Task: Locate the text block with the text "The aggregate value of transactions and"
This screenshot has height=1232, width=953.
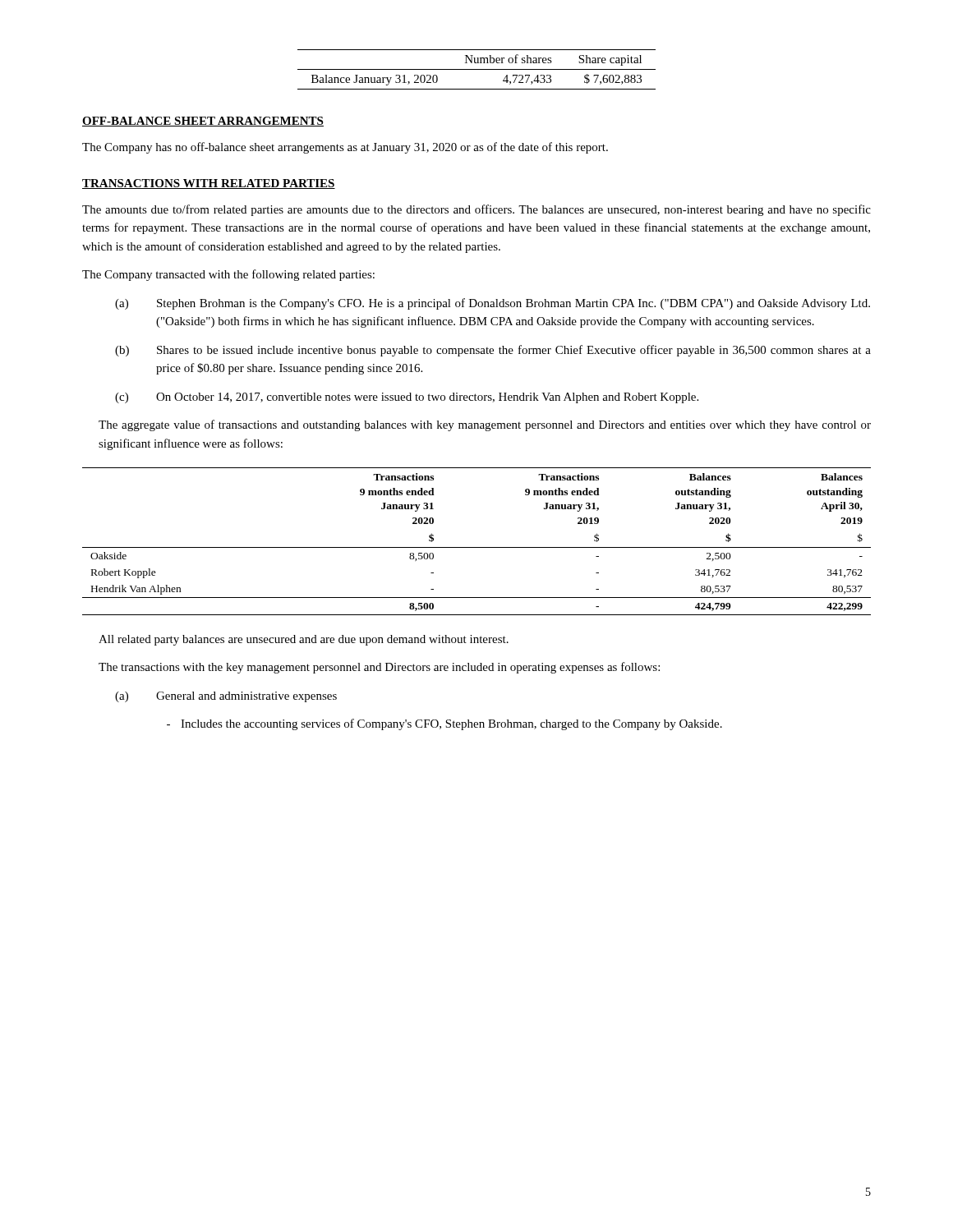Action: pyautogui.click(x=485, y=434)
